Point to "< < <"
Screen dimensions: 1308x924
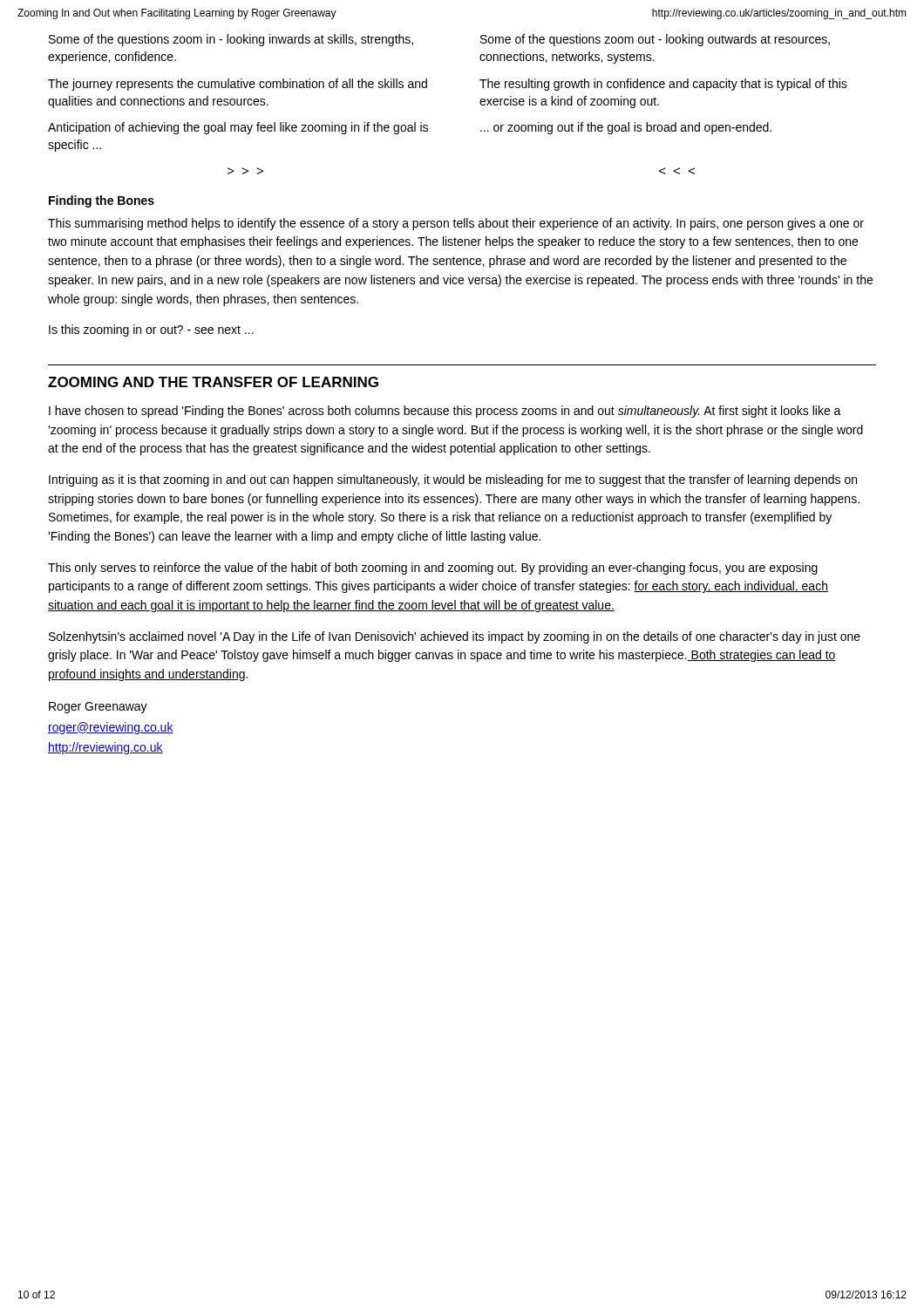click(678, 170)
